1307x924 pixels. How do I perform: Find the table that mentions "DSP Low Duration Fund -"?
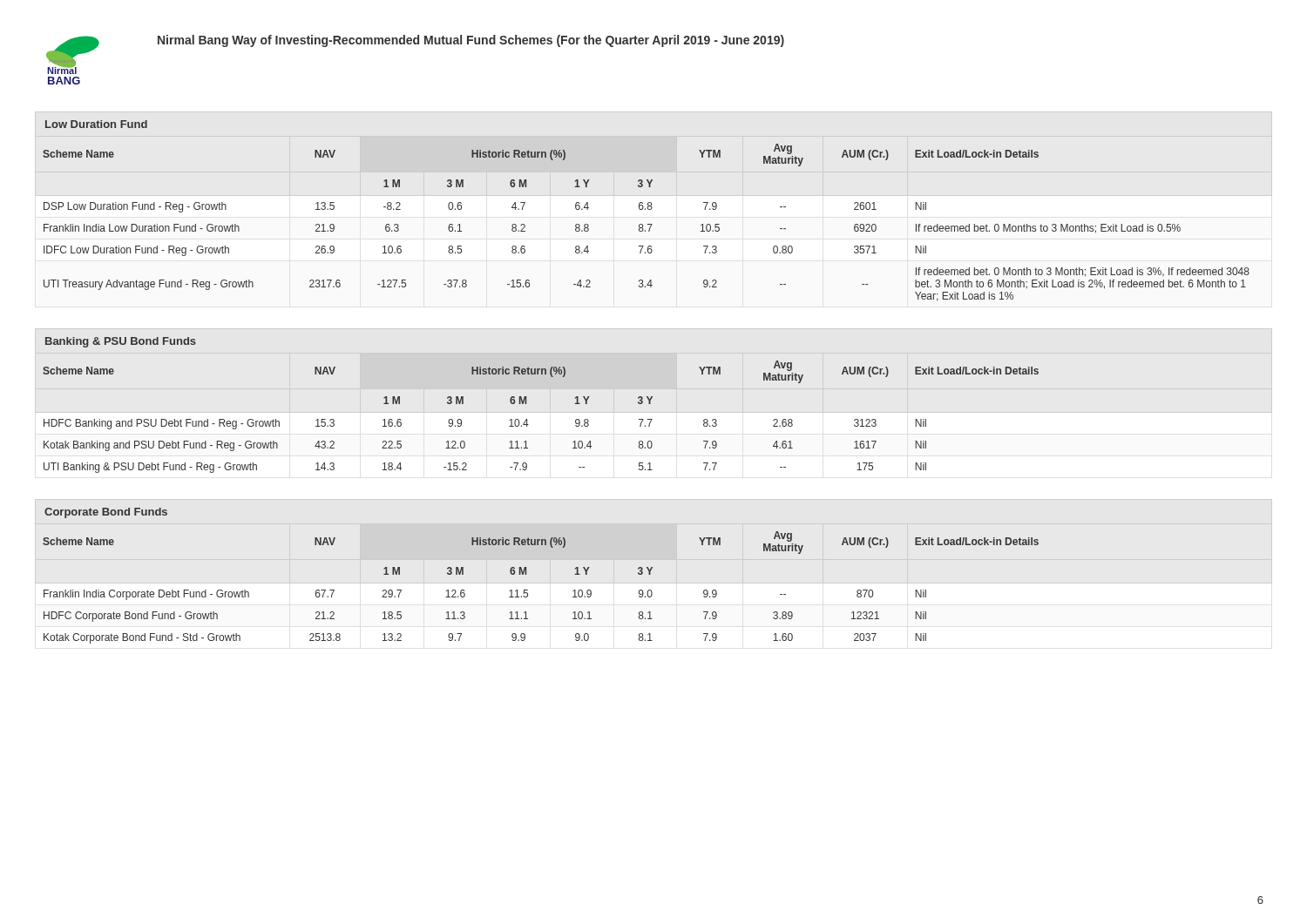654,222
